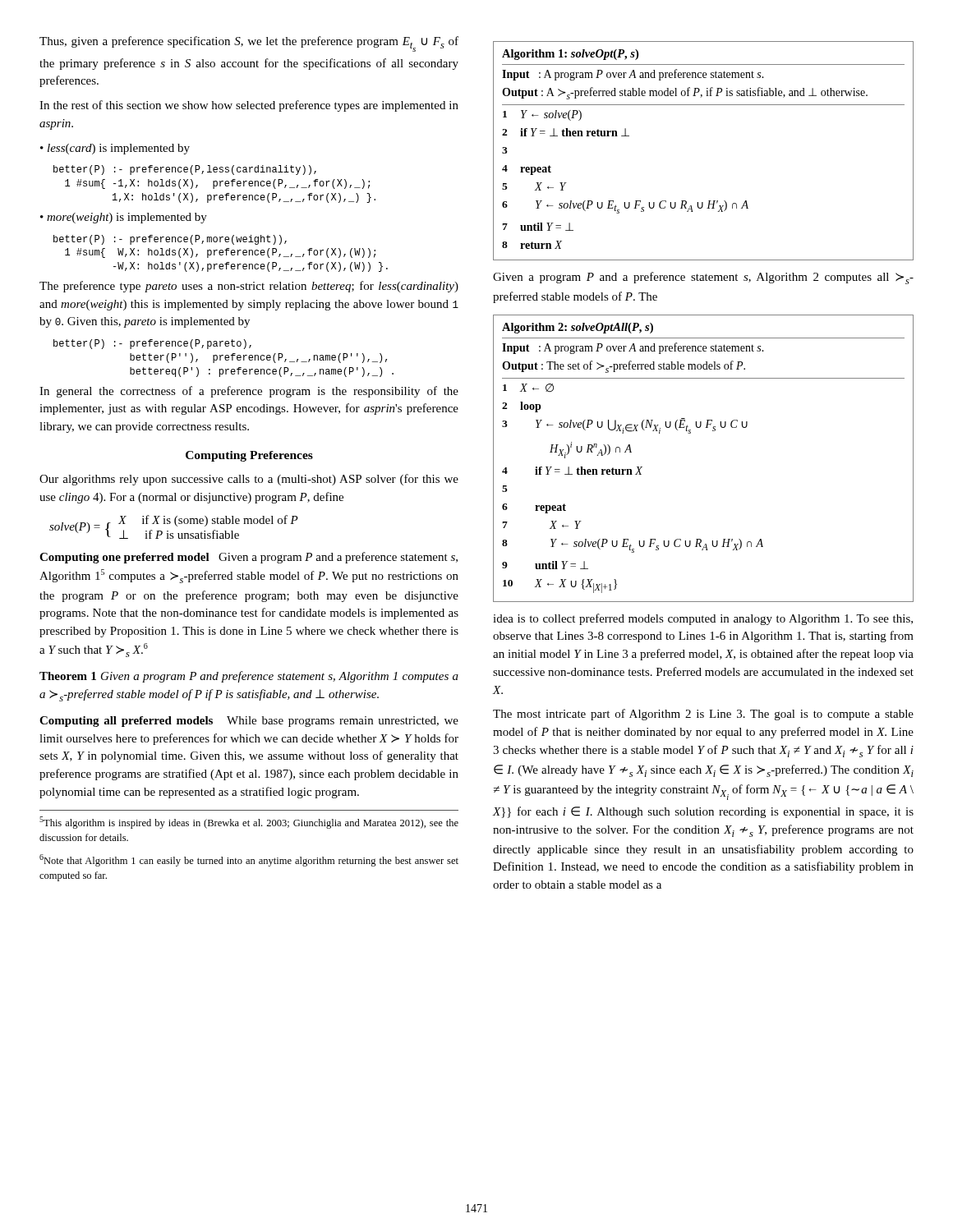This screenshot has width=953, height=1232.
Task: Point to the passage starting "• more(weight) is implemented by"
Action: click(124, 218)
